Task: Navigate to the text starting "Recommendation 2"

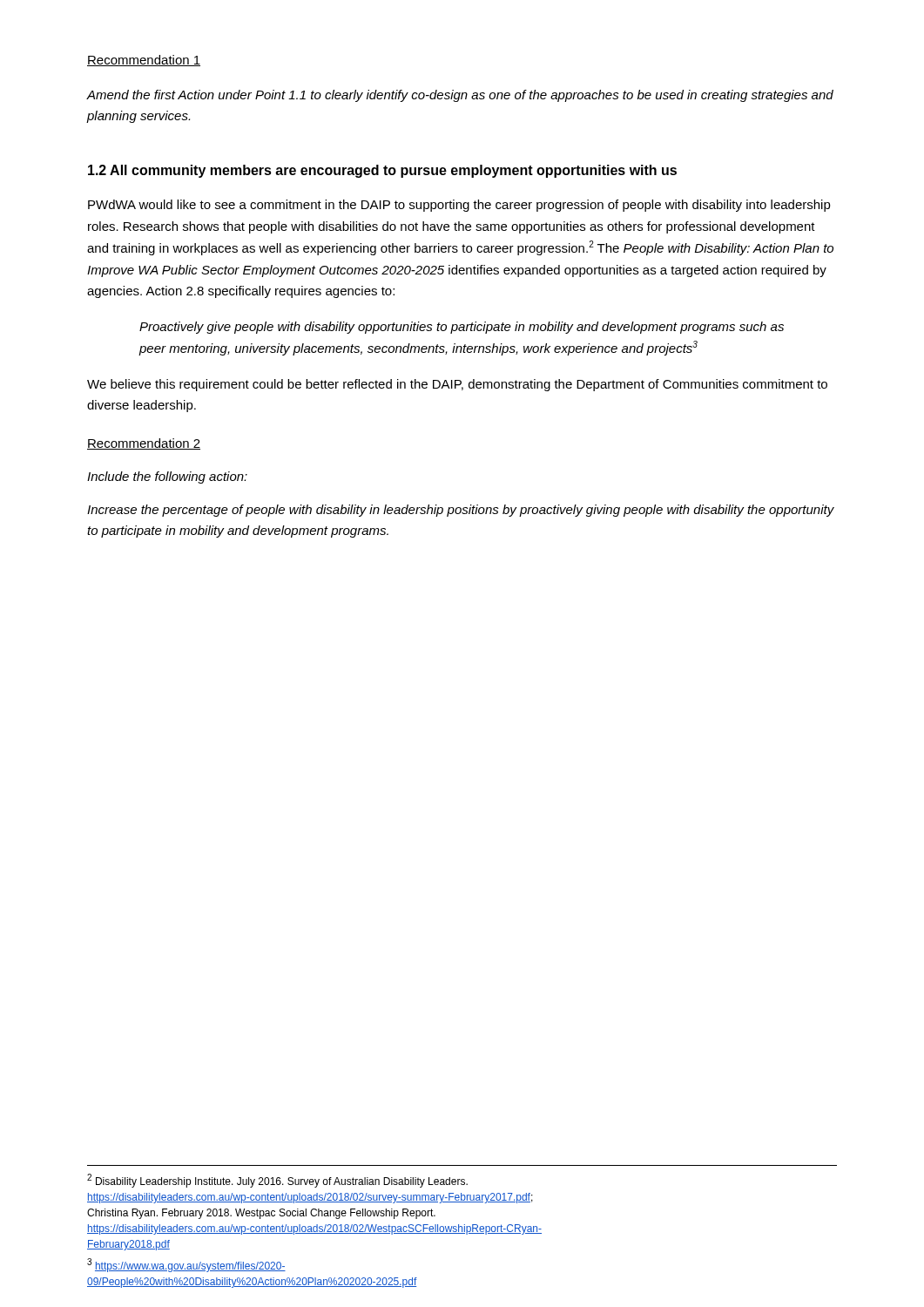Action: coord(144,443)
